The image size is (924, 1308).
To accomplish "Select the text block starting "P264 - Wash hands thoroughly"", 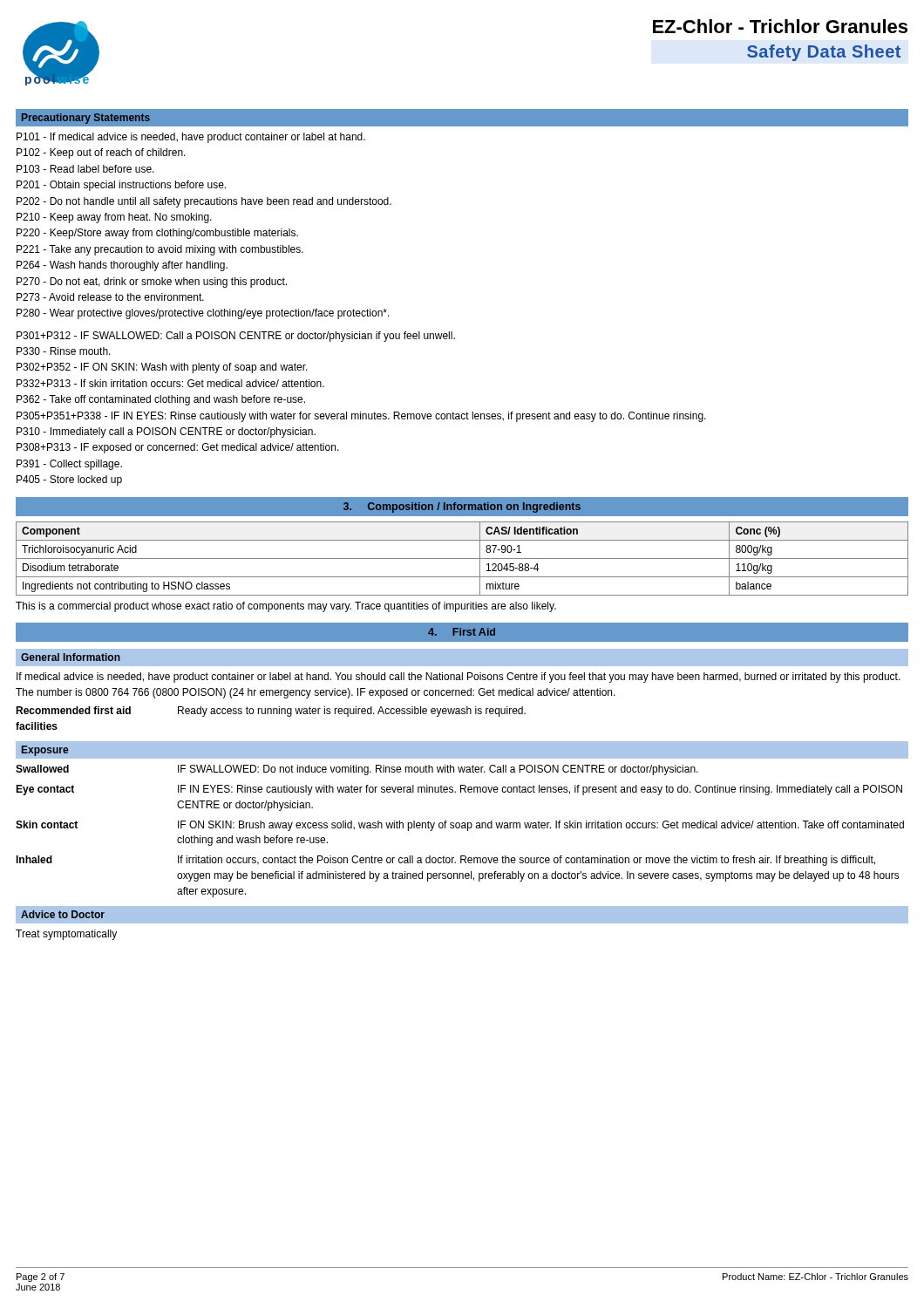I will point(122,265).
